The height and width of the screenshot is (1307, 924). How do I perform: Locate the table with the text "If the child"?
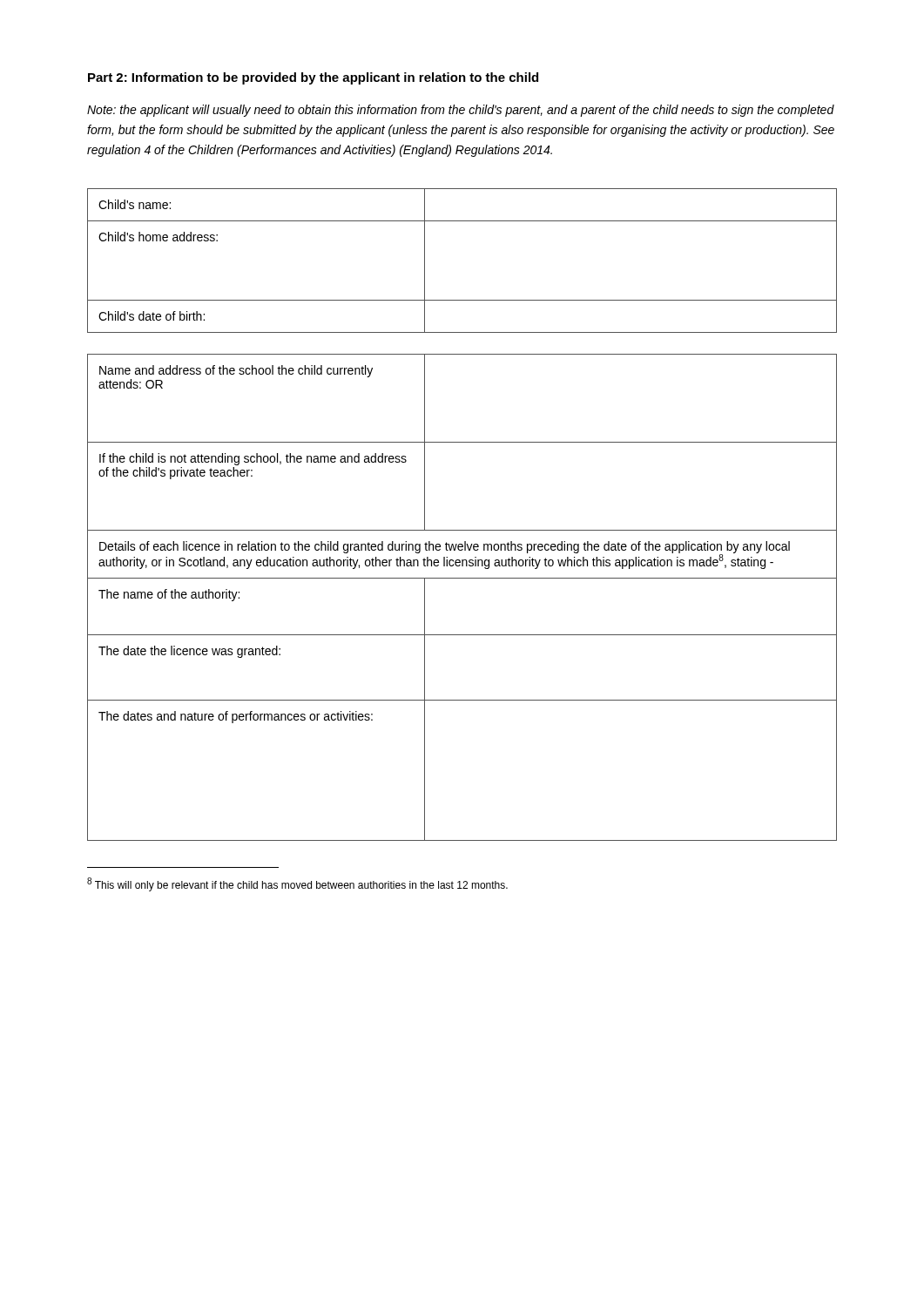tap(462, 597)
